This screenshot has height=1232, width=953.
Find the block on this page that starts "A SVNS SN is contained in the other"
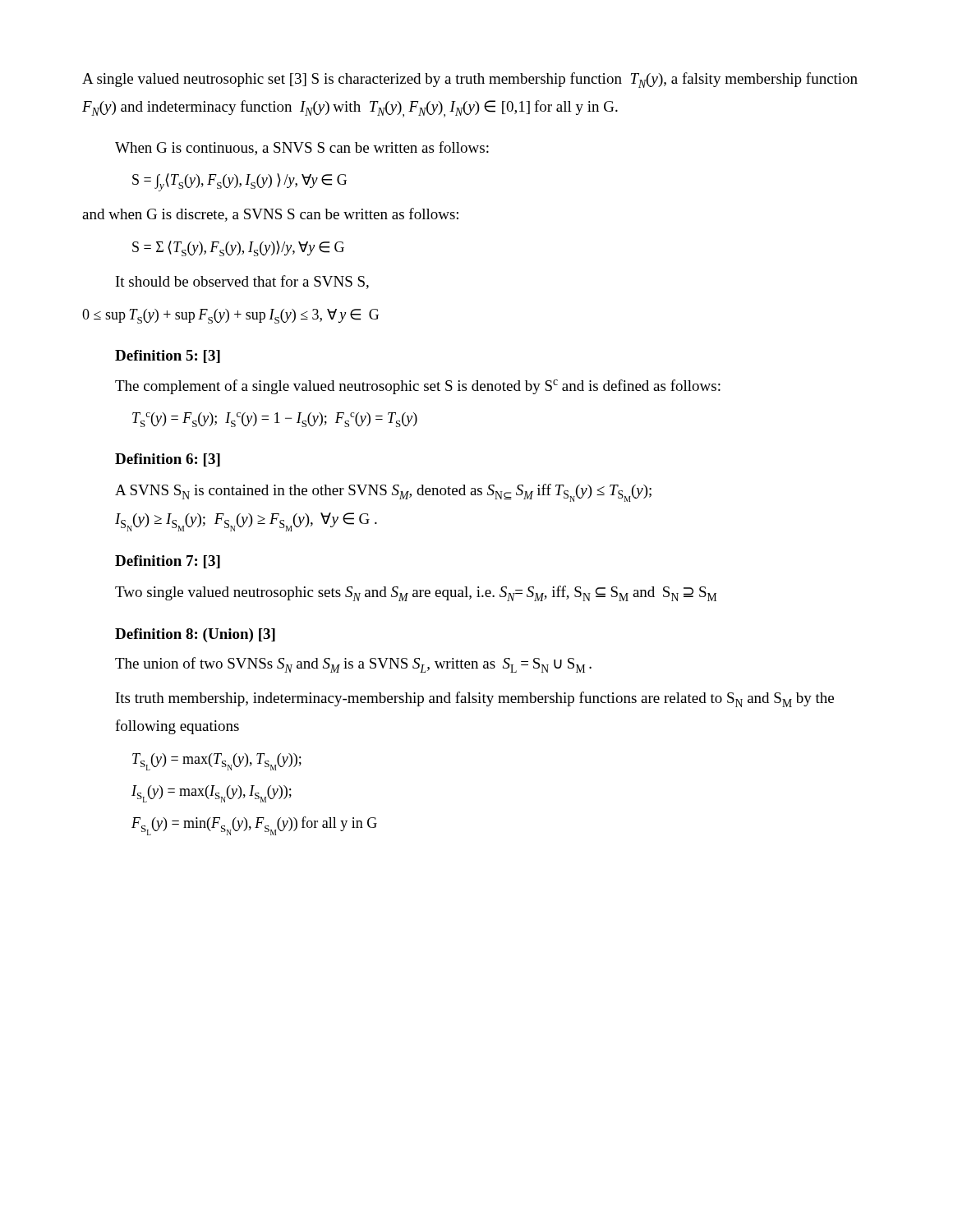383,493
